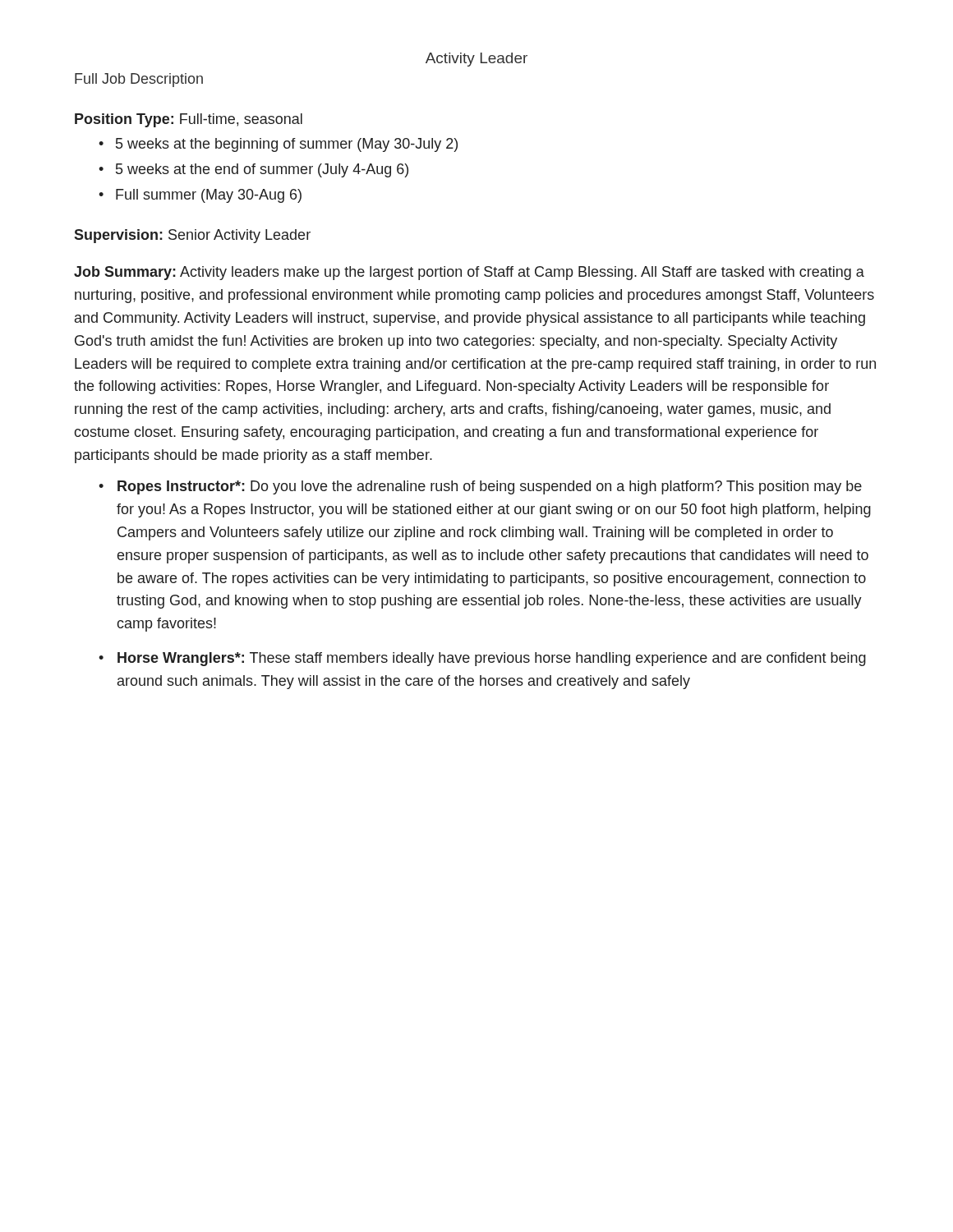Find the region starting "5 weeks at the beginning"
The width and height of the screenshot is (953, 1232).
pos(287,144)
